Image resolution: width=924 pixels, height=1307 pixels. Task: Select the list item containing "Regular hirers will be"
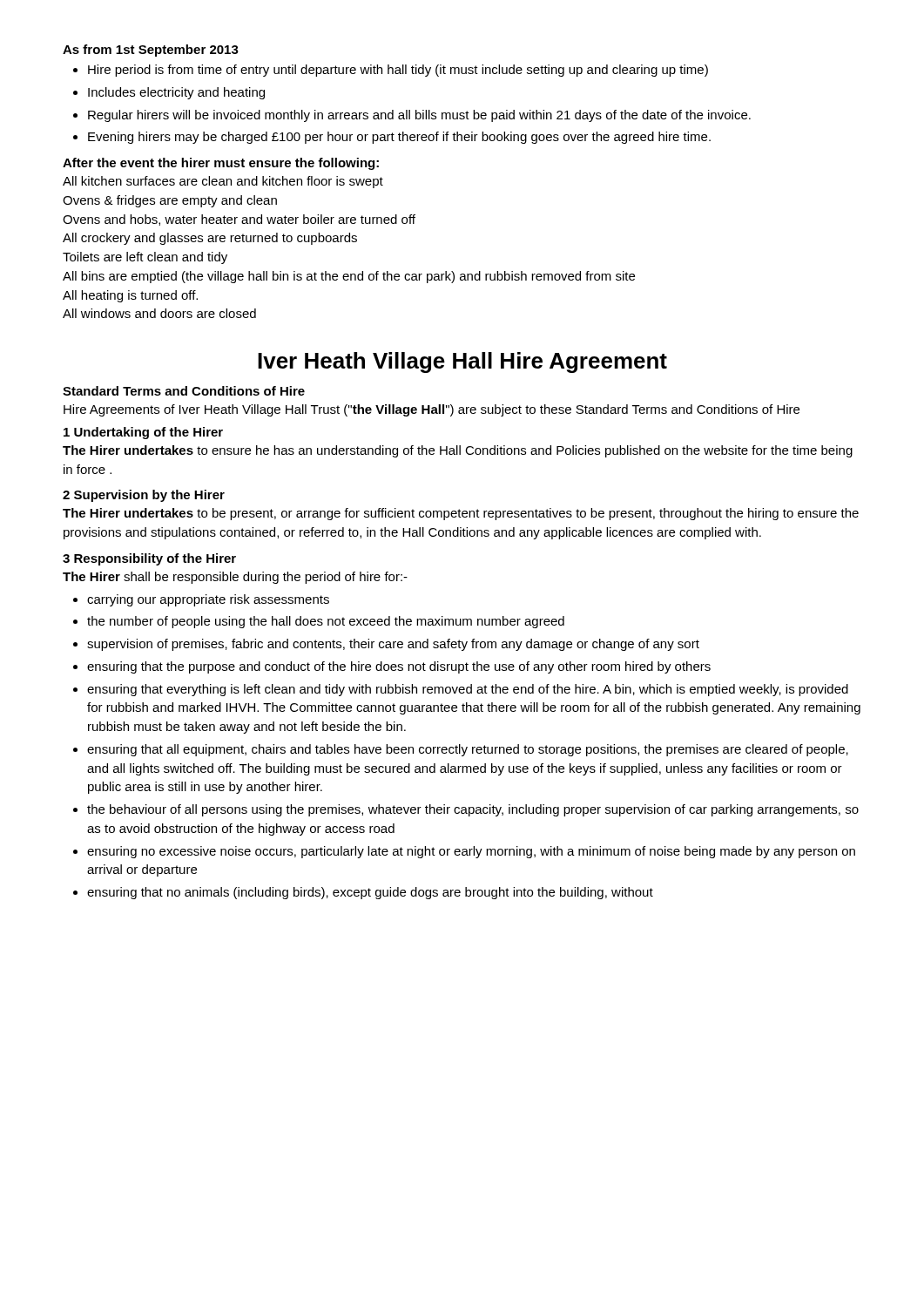click(419, 114)
